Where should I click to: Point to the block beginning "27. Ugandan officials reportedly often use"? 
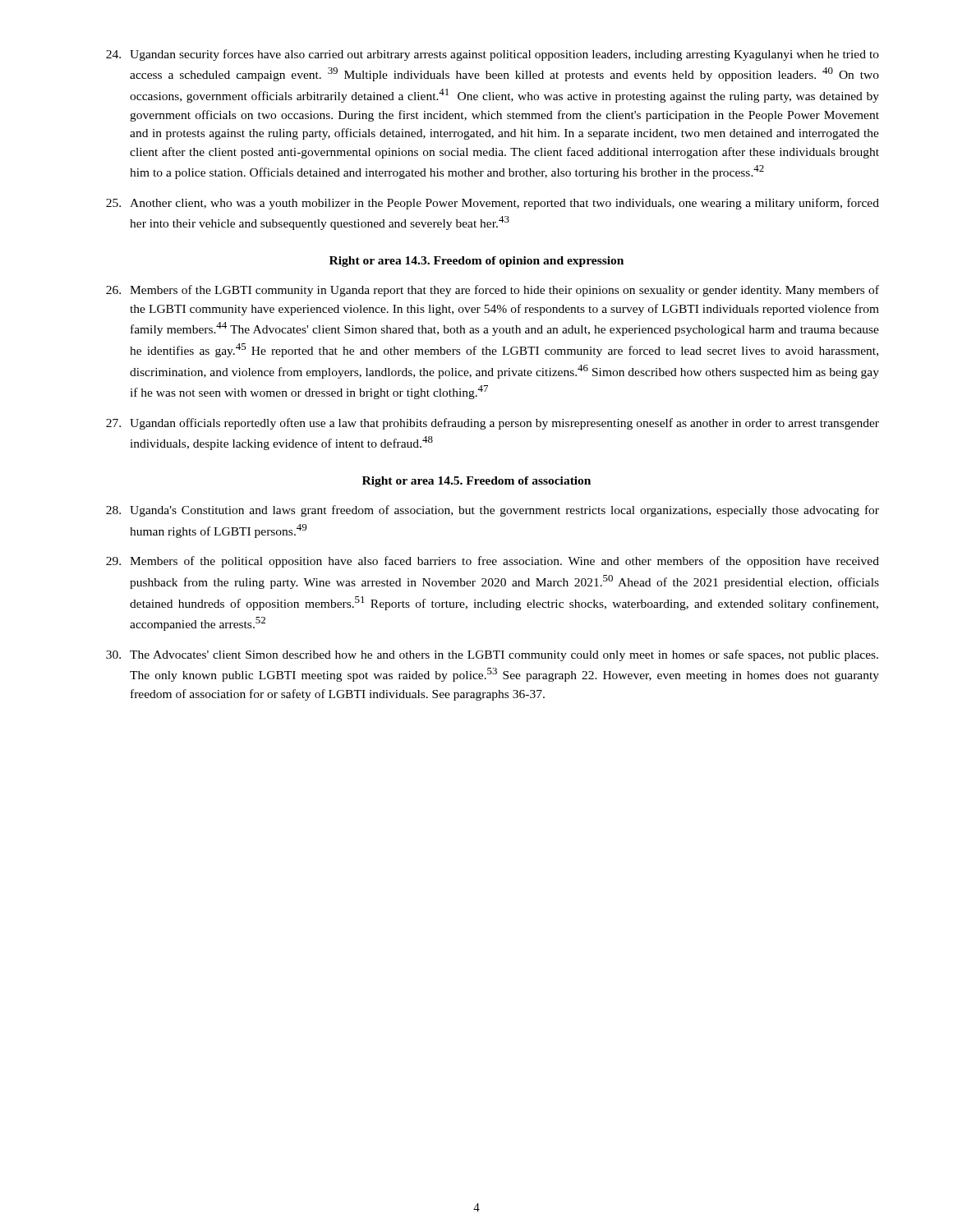(476, 433)
